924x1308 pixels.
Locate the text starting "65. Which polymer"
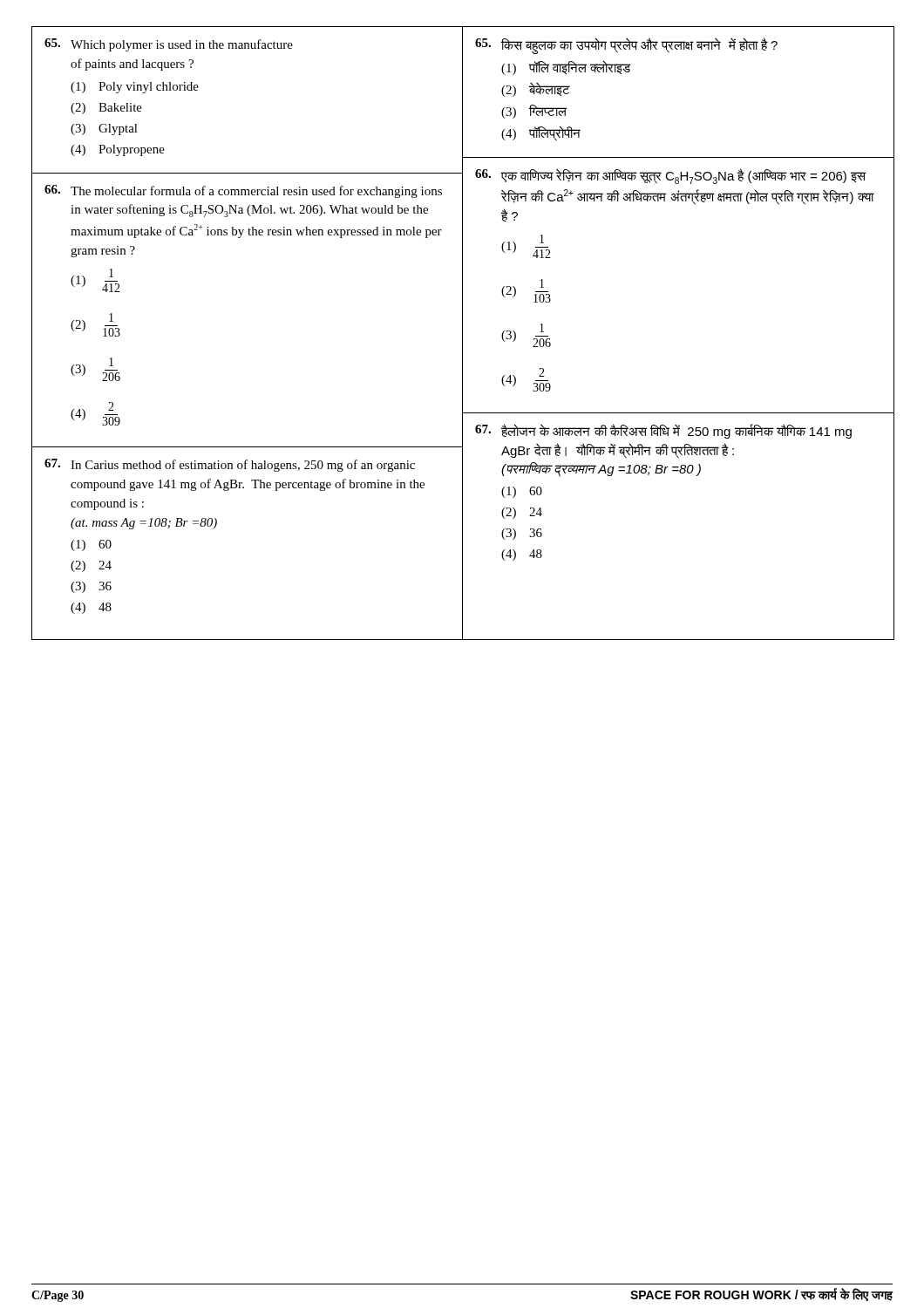(169, 45)
